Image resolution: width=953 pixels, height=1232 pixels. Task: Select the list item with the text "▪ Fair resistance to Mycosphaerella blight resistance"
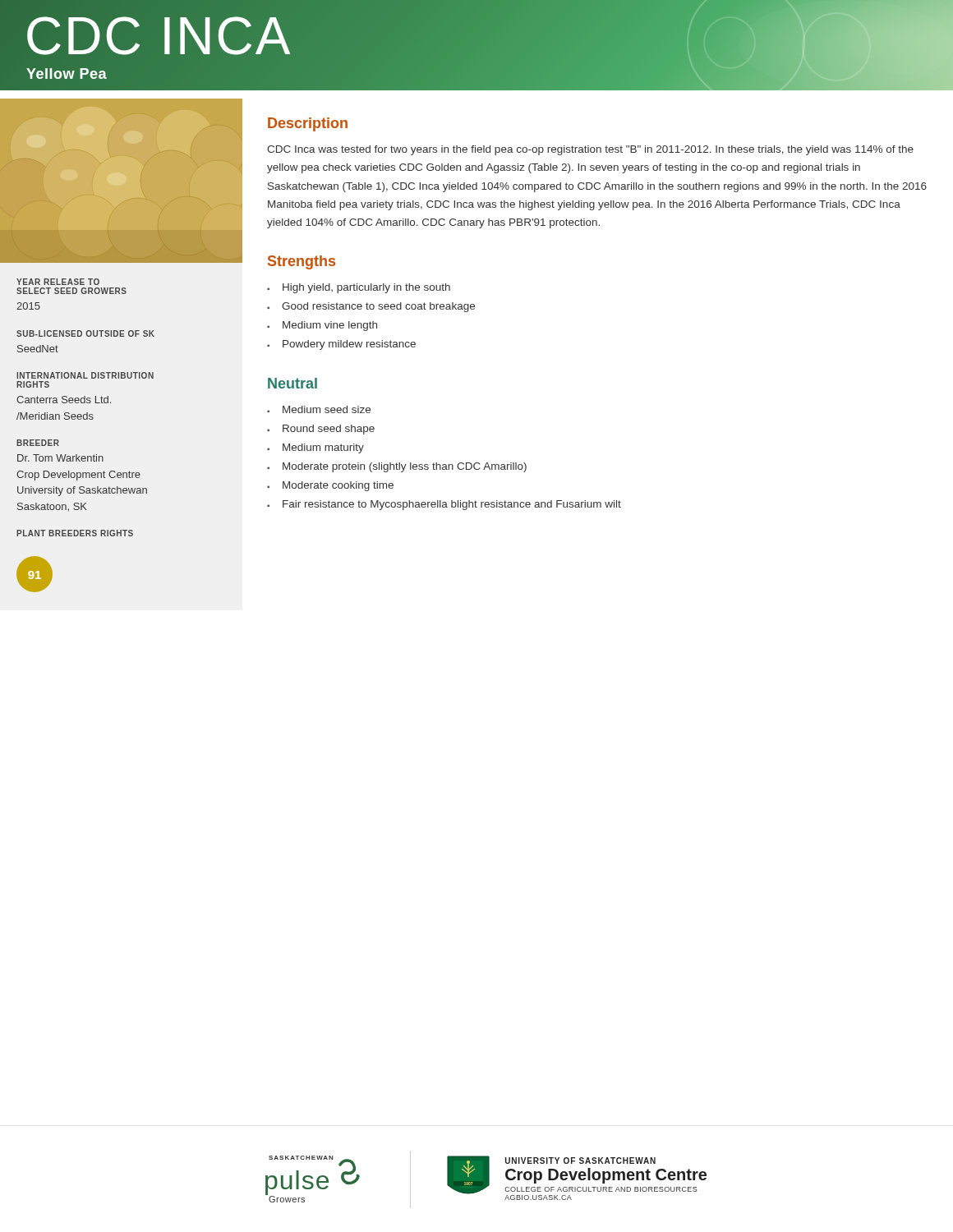click(444, 505)
